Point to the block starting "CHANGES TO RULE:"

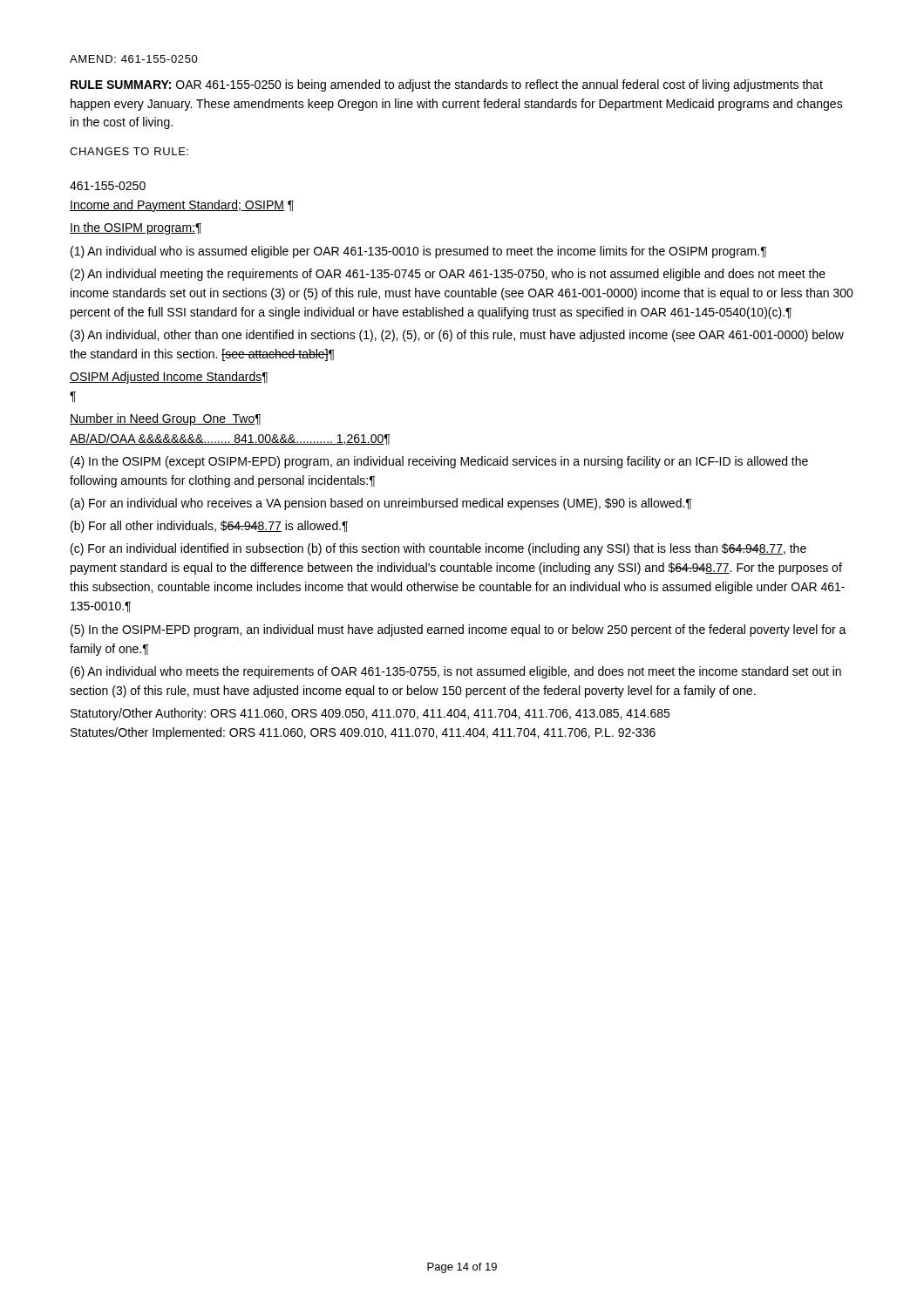pos(130,151)
